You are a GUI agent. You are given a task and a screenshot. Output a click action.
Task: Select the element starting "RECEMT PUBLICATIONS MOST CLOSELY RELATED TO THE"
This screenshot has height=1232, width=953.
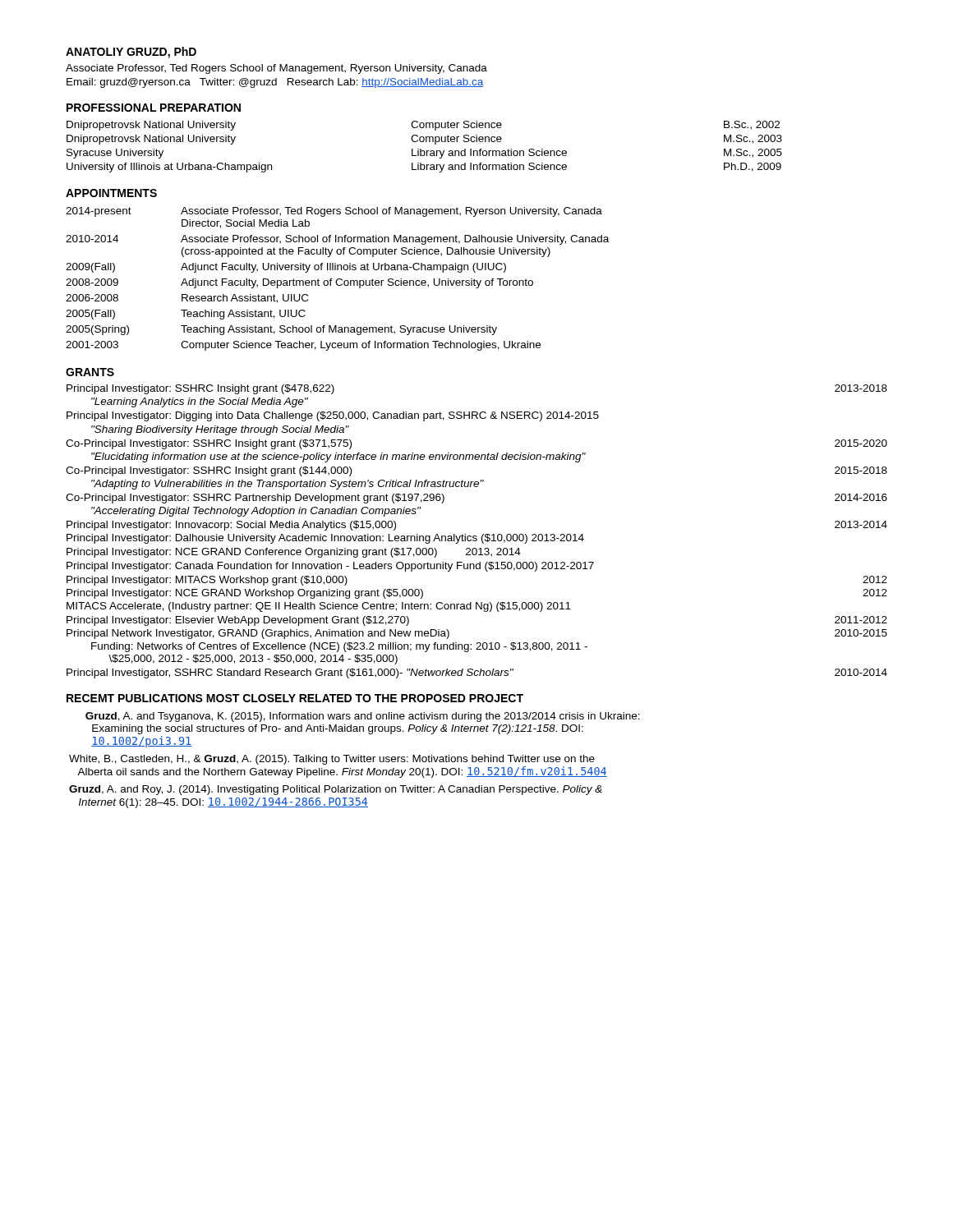click(295, 698)
